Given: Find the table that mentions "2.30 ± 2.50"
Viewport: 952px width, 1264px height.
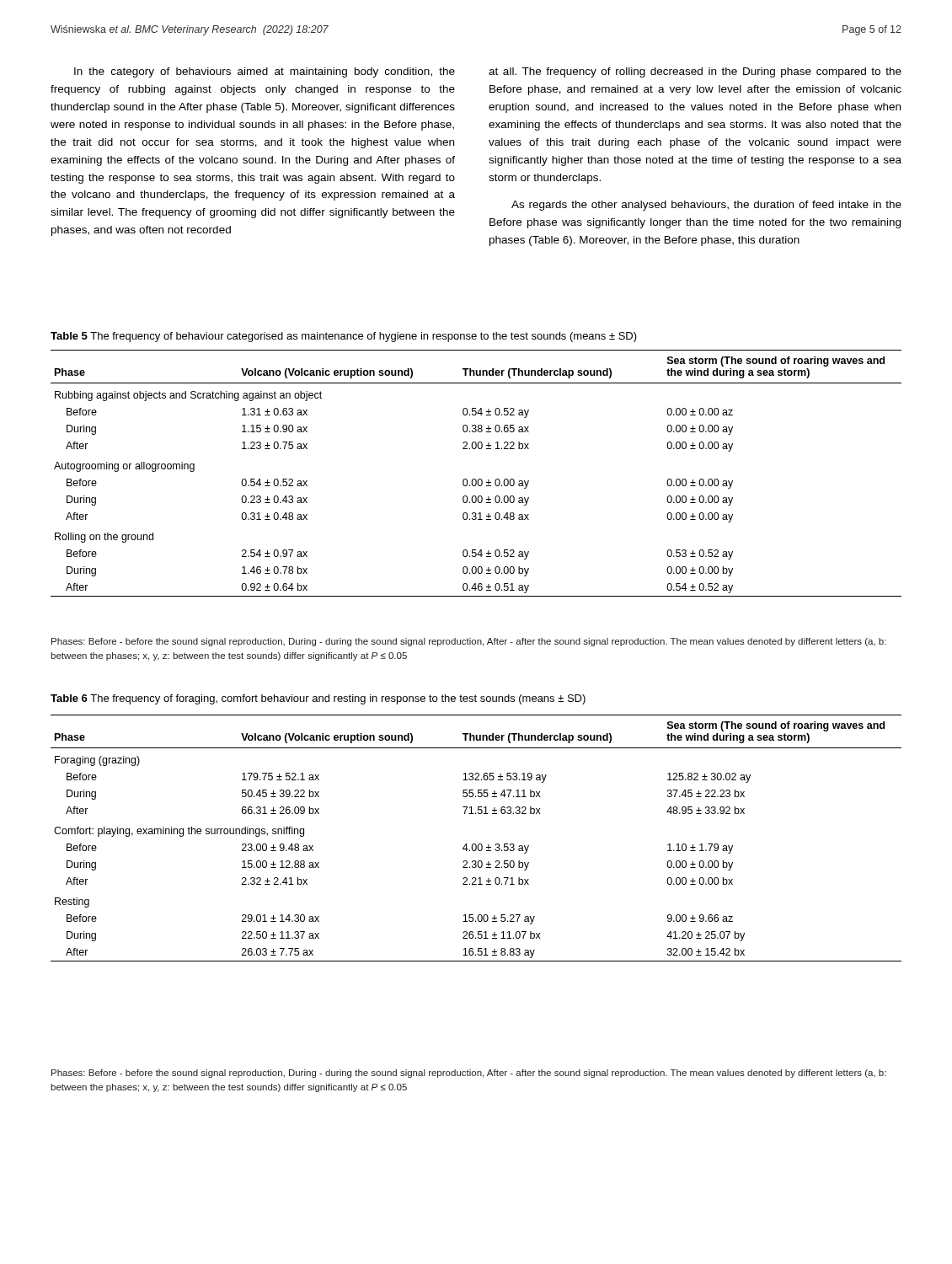Looking at the screenshot, I should point(476,838).
